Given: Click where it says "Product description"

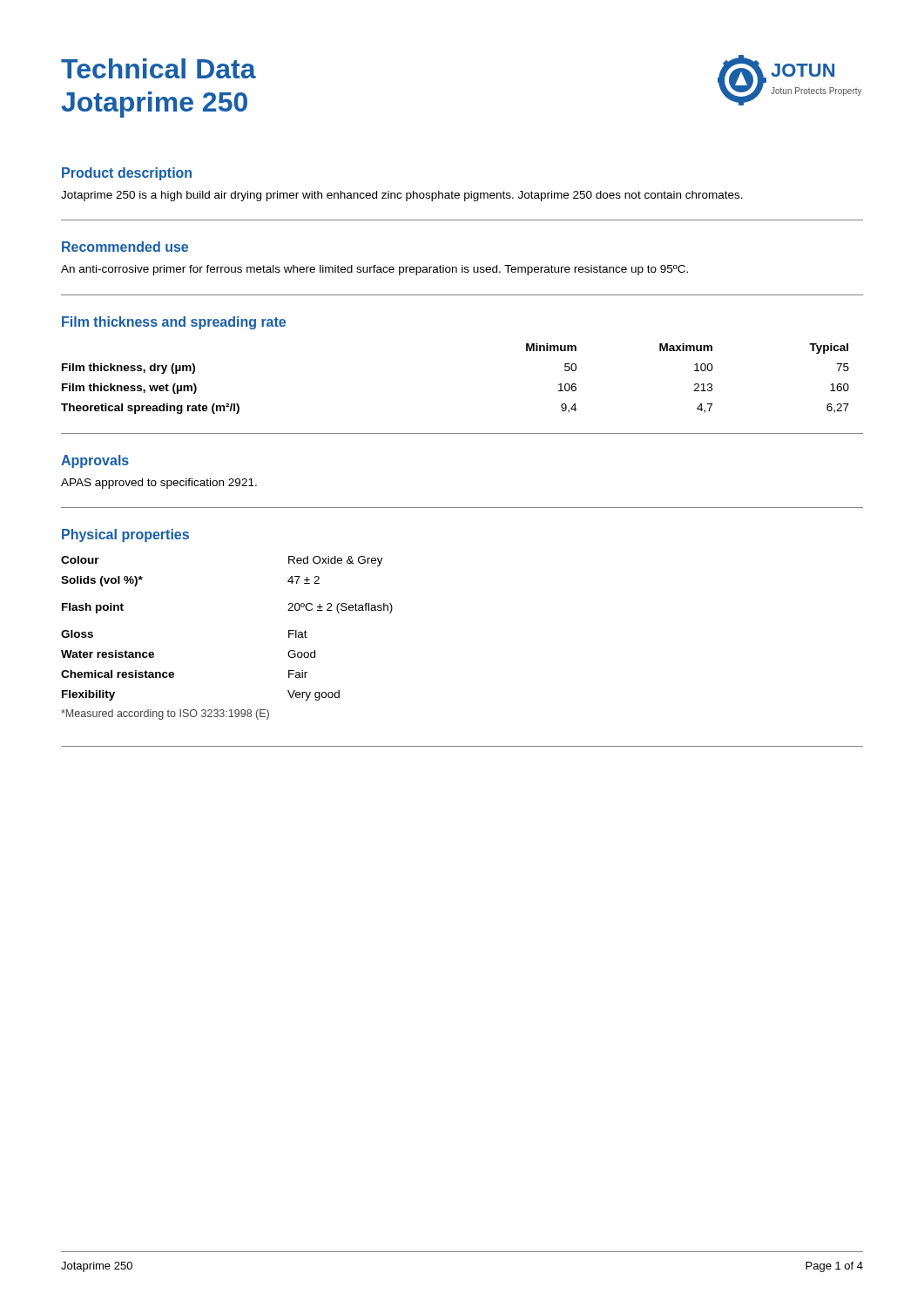Looking at the screenshot, I should pyautogui.click(x=127, y=174).
